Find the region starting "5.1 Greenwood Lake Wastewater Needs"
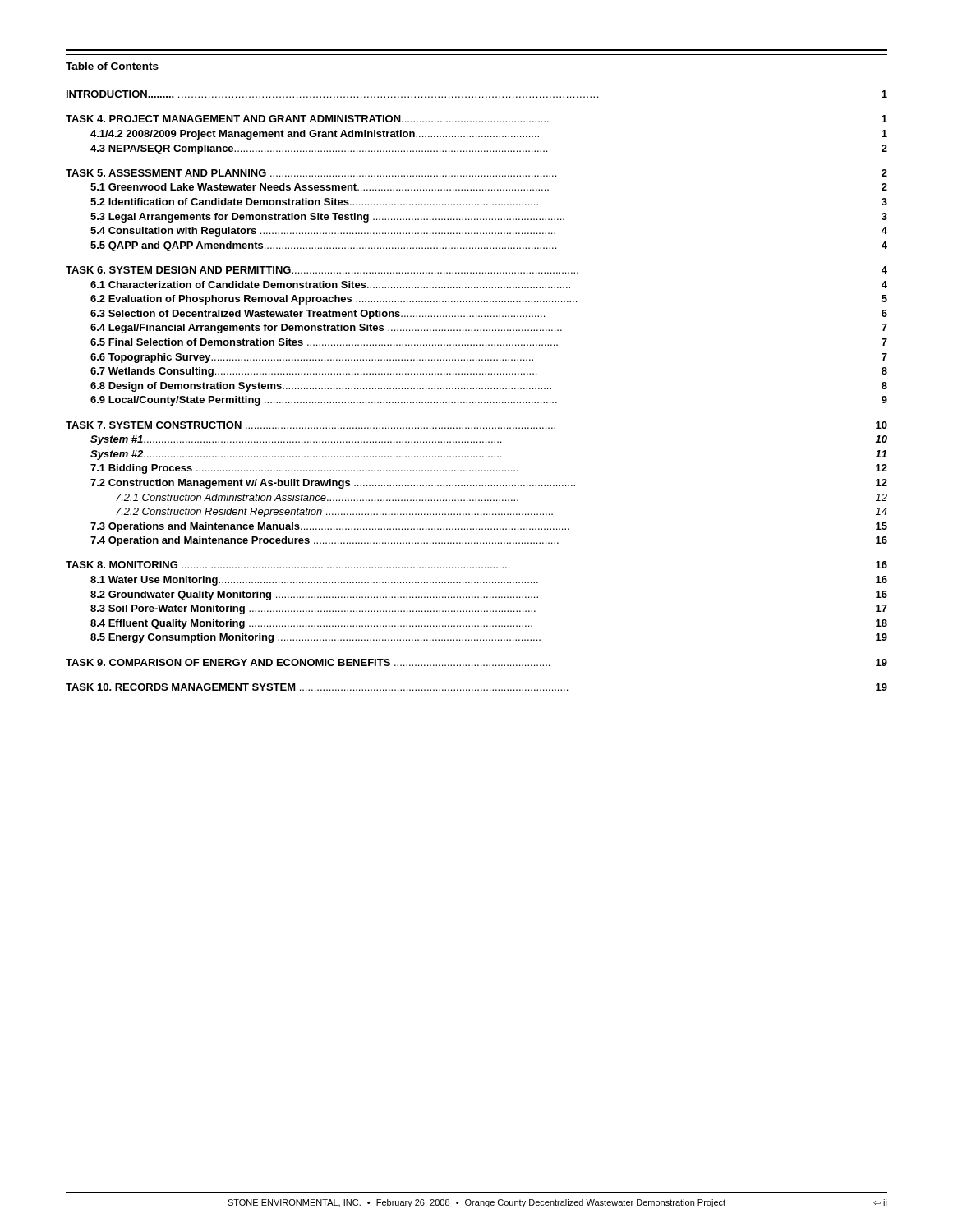Screen dimensions: 1232x953 click(x=476, y=187)
